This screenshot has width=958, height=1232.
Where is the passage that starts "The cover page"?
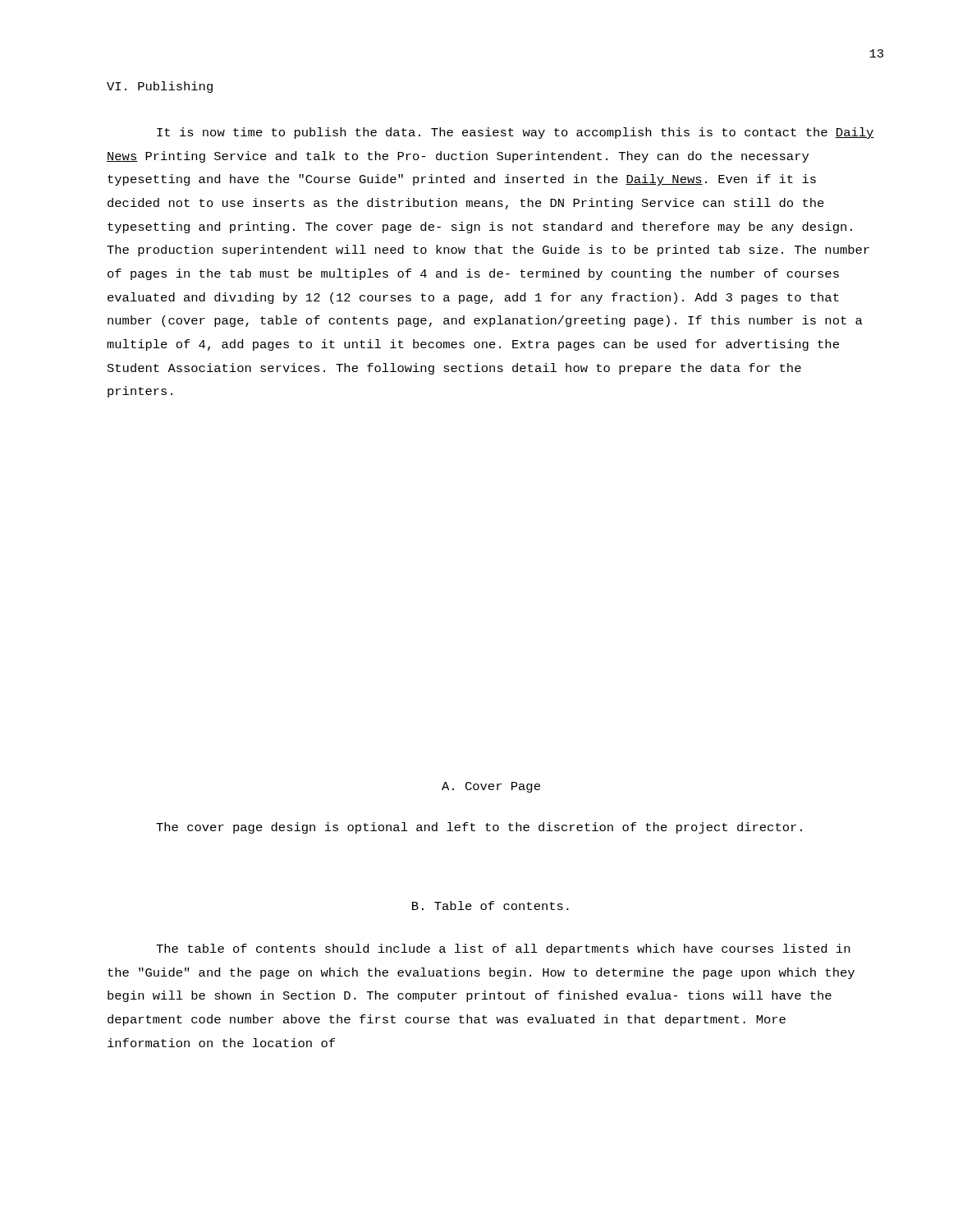(491, 828)
